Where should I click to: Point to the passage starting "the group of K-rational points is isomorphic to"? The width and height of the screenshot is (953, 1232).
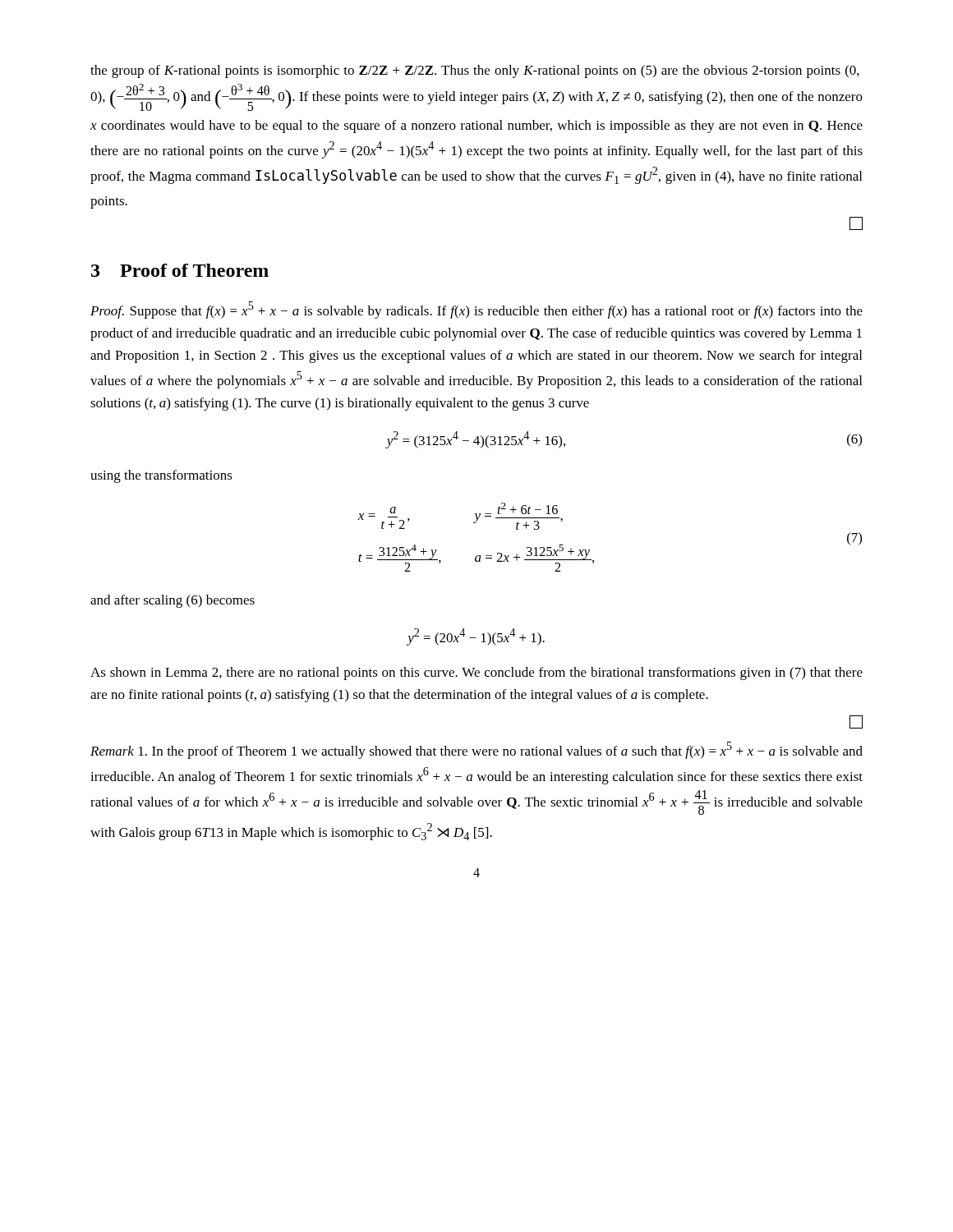(476, 135)
